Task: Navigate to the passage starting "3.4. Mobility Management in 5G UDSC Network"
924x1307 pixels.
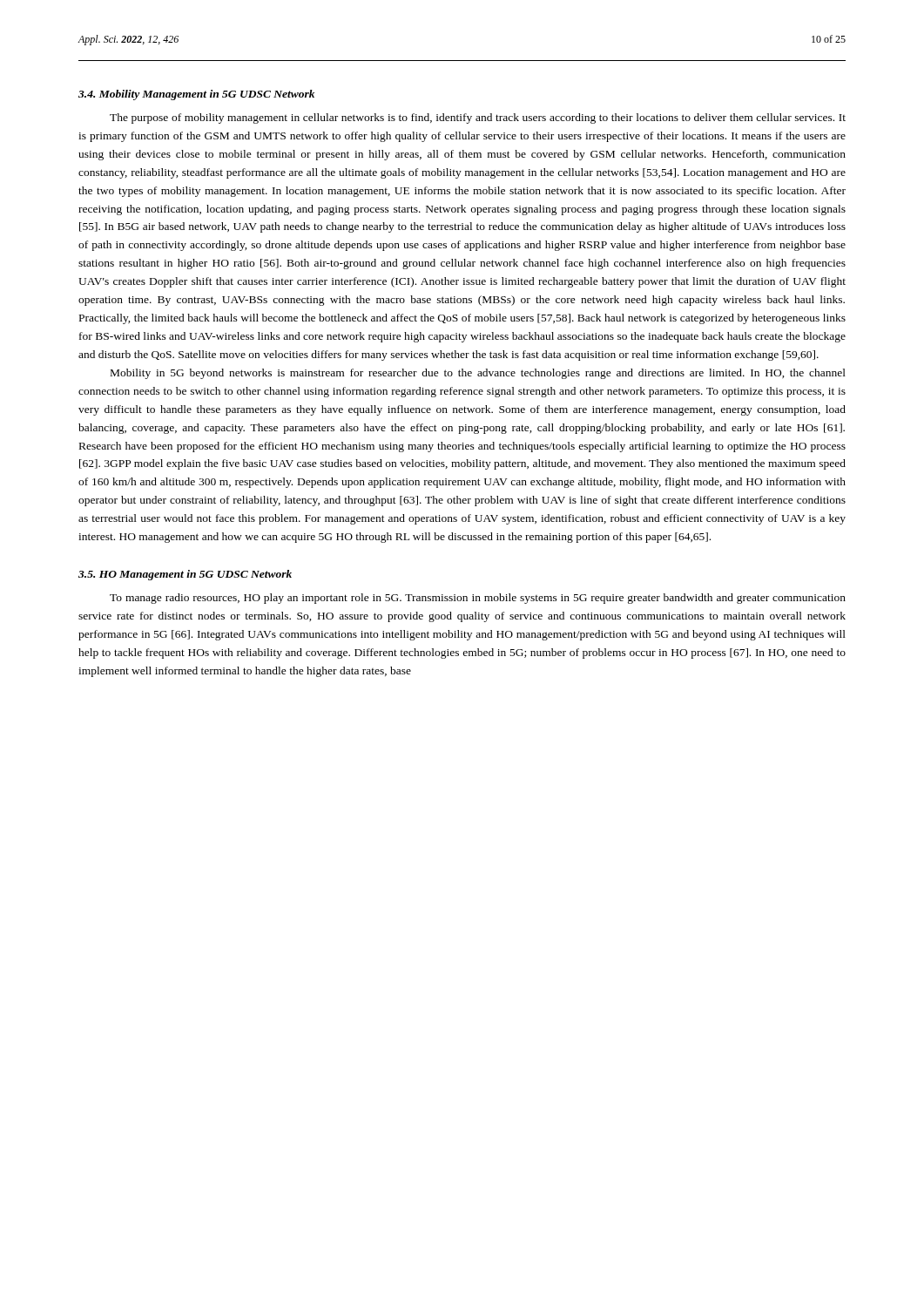Action: coord(197,94)
